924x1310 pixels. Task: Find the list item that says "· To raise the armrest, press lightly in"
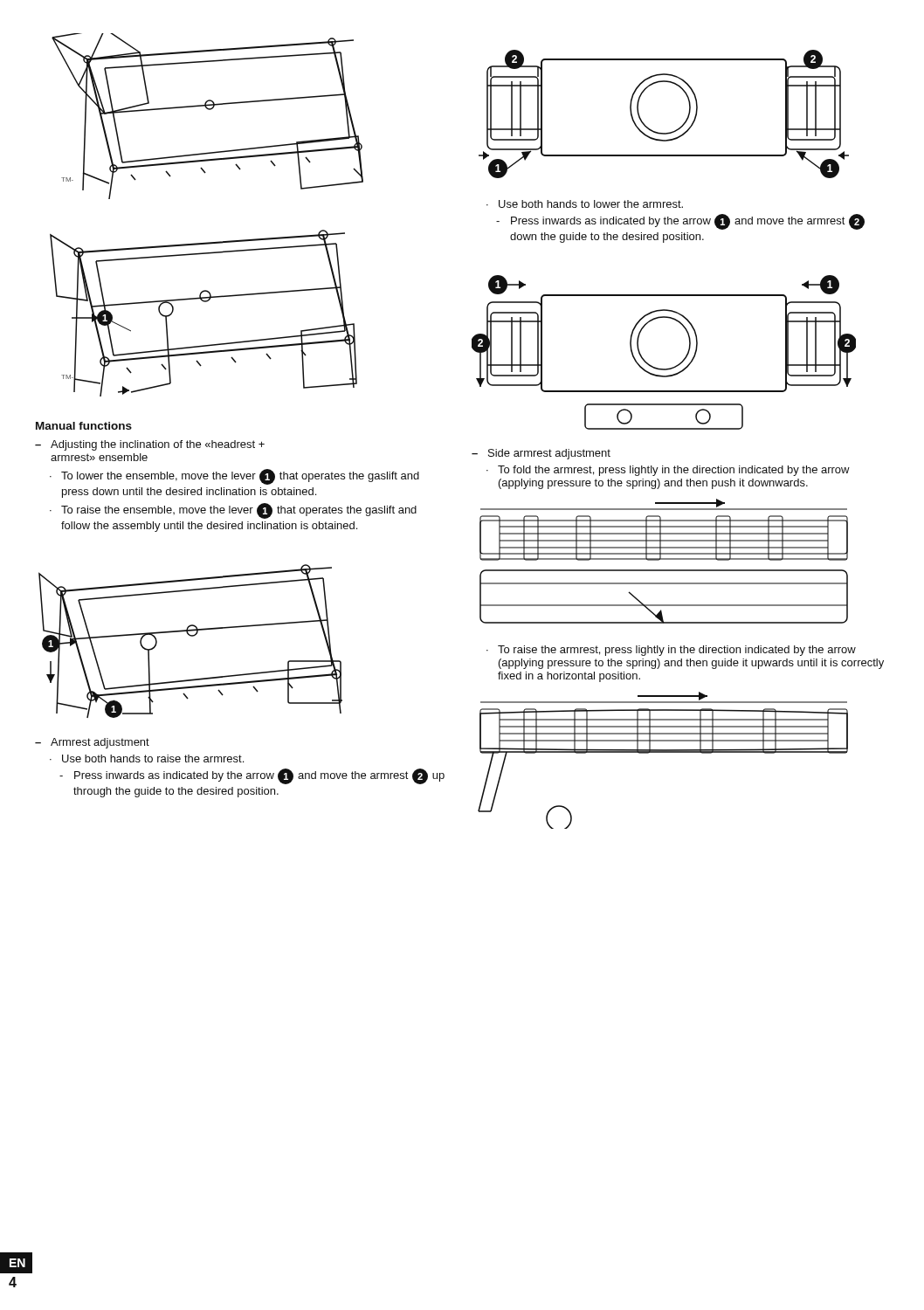click(687, 662)
